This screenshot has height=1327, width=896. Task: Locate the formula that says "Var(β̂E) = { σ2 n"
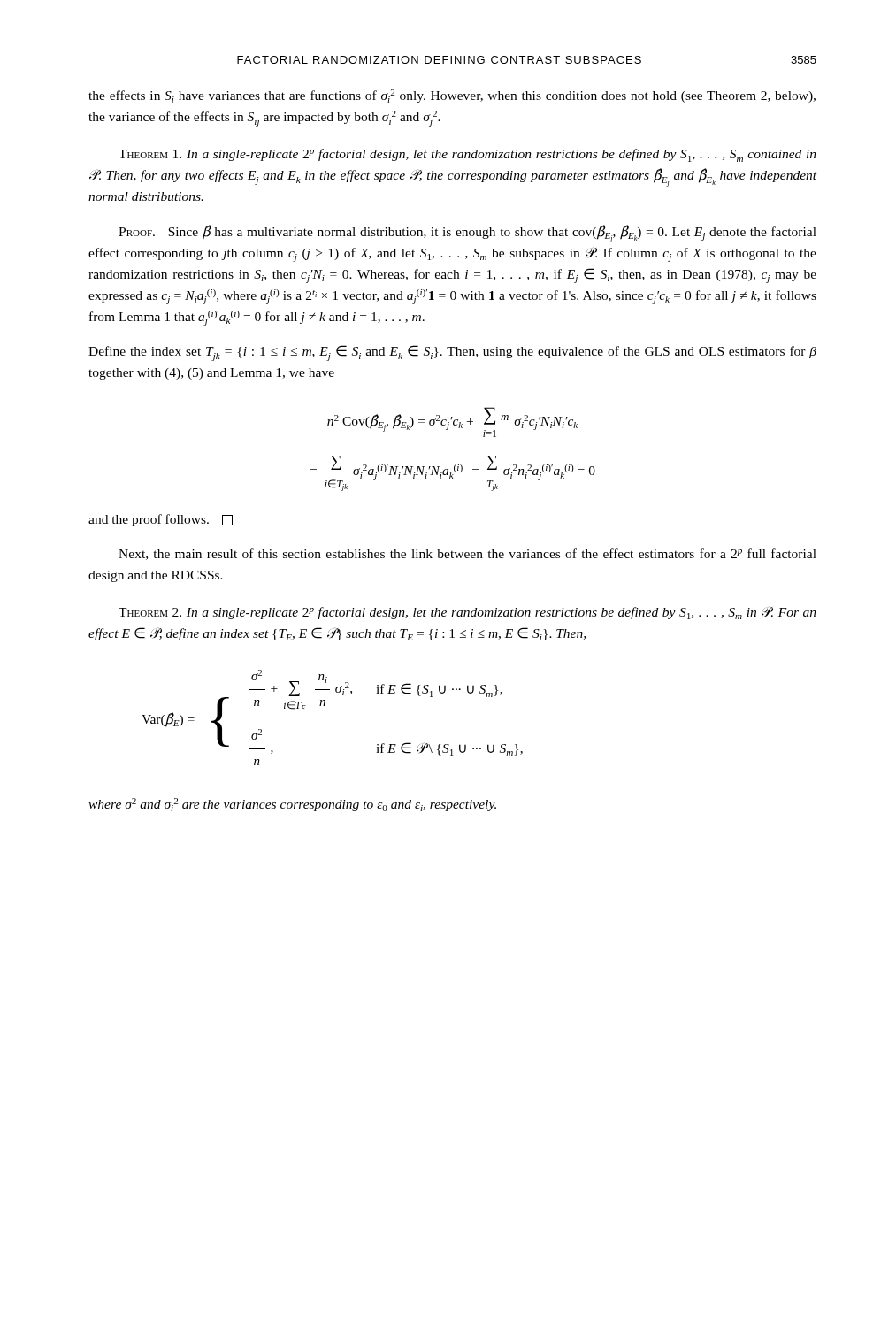click(479, 719)
